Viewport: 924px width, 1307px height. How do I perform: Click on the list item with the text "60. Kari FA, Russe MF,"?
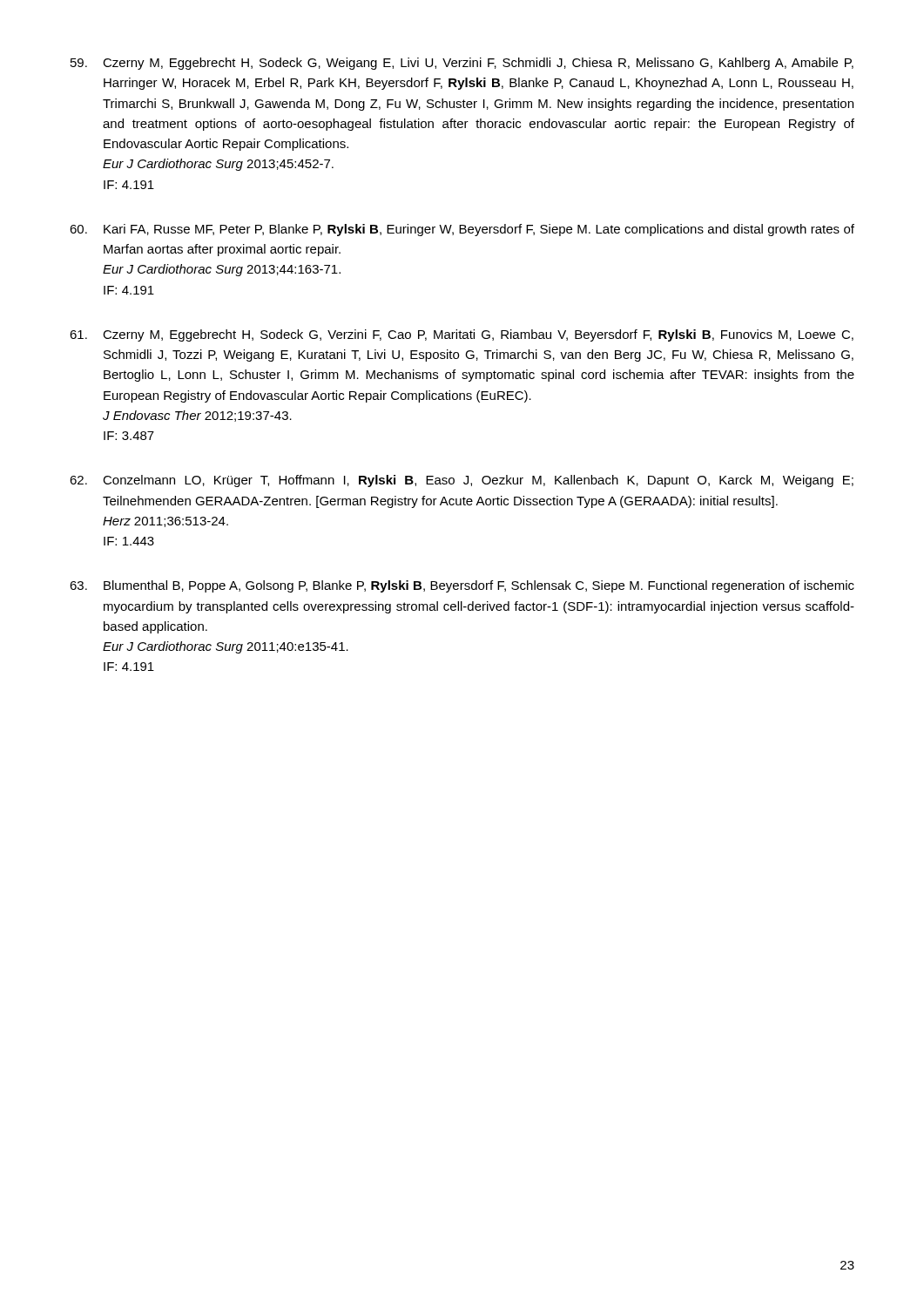pos(462,230)
